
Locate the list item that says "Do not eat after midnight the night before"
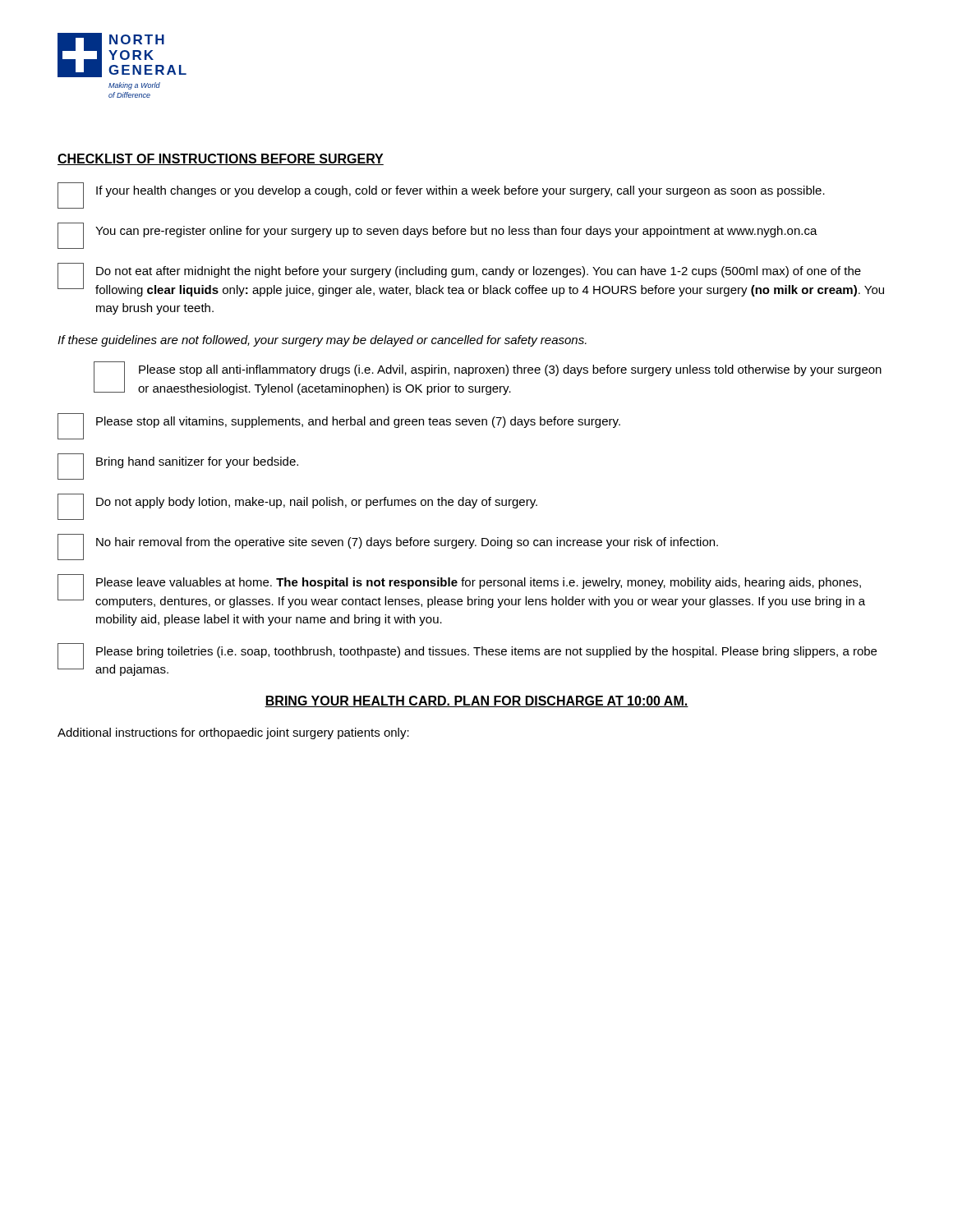pyautogui.click(x=476, y=290)
